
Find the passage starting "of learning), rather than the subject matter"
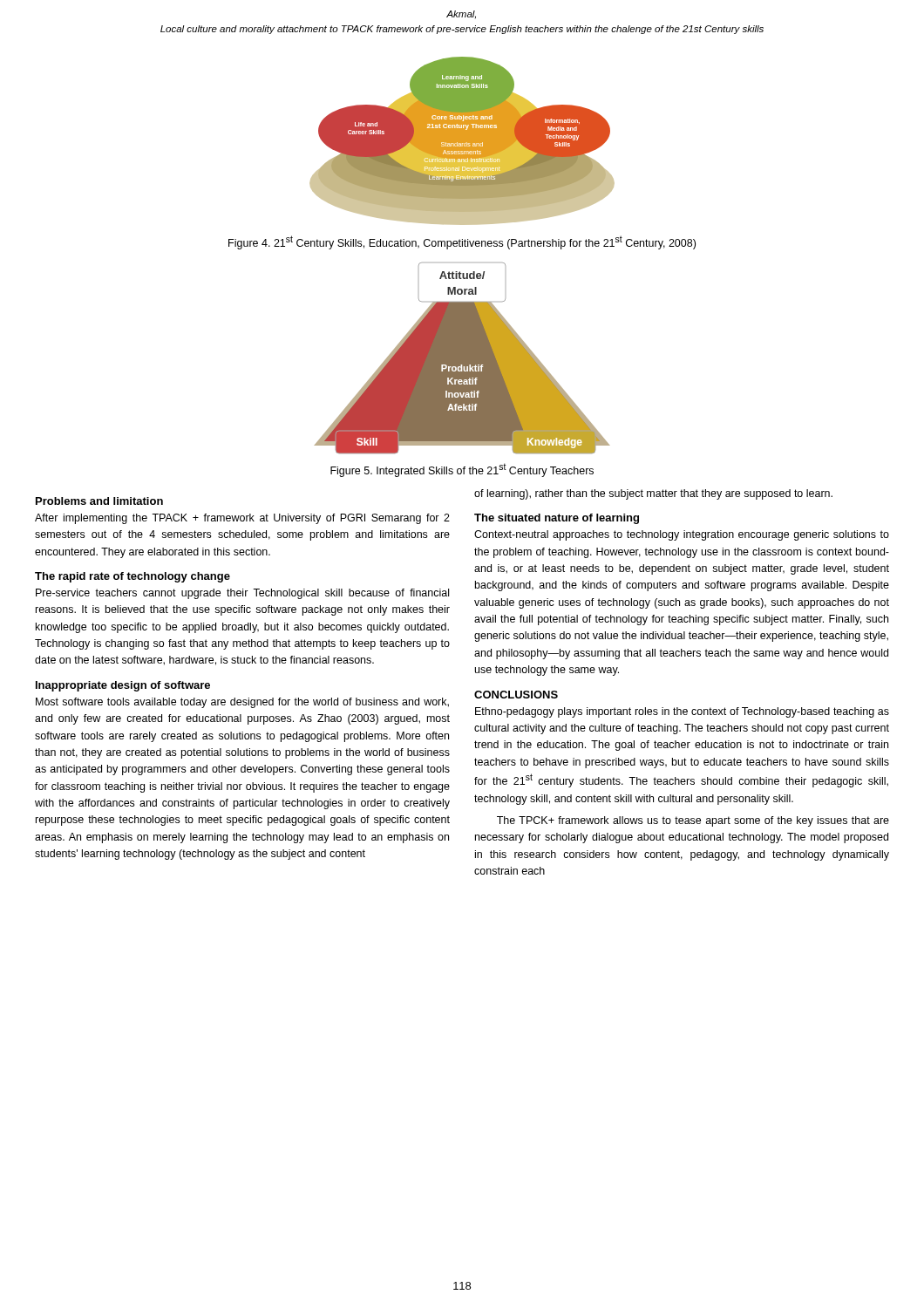point(654,493)
